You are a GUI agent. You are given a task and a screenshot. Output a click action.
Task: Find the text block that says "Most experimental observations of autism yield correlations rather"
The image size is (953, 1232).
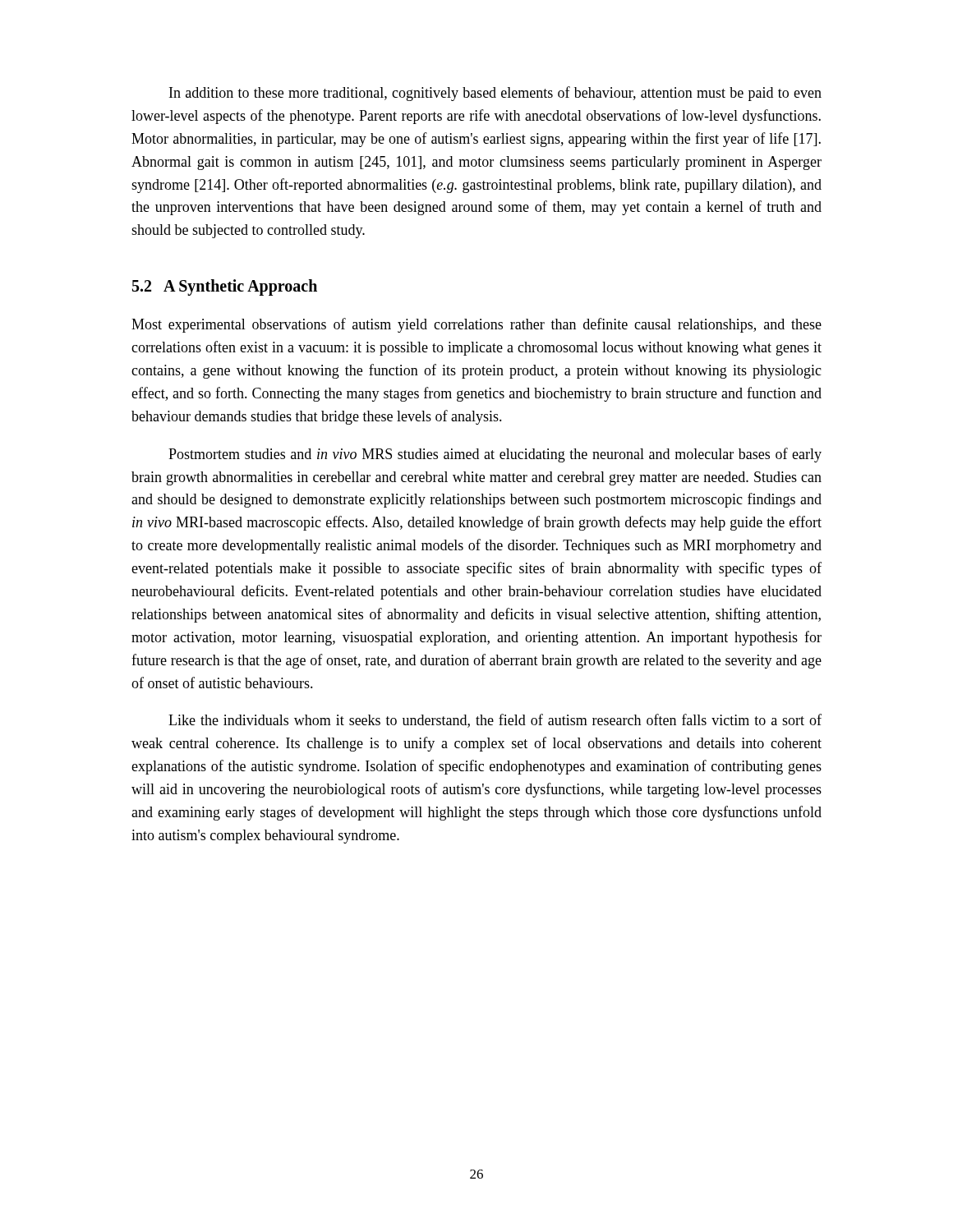pyautogui.click(x=476, y=371)
